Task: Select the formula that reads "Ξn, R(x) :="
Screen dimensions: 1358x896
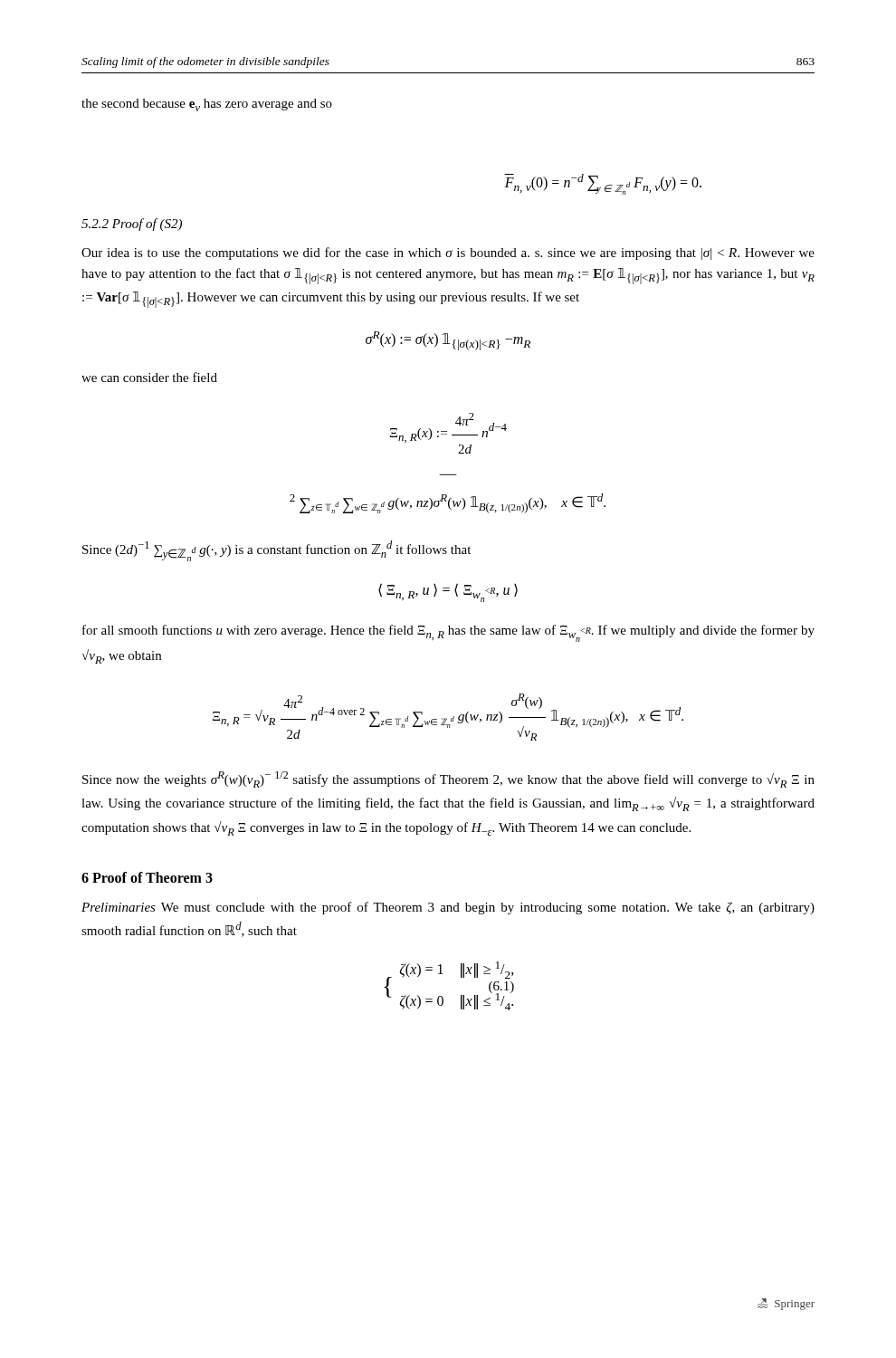Action: tap(448, 463)
